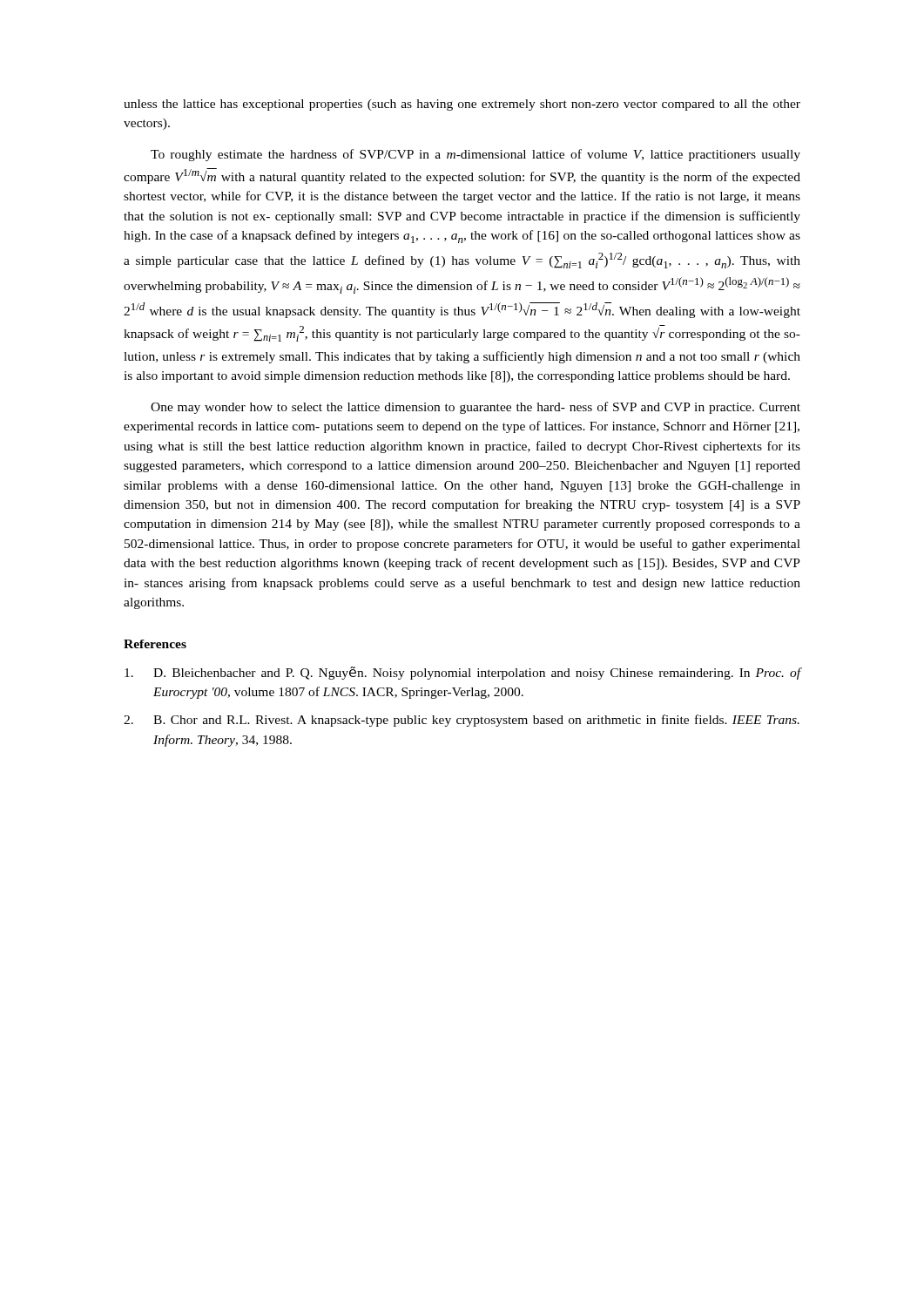The image size is (924, 1307).
Task: Where is the passage that starts "2. B. Chor and R.L. Rivest."?
Action: click(x=462, y=730)
